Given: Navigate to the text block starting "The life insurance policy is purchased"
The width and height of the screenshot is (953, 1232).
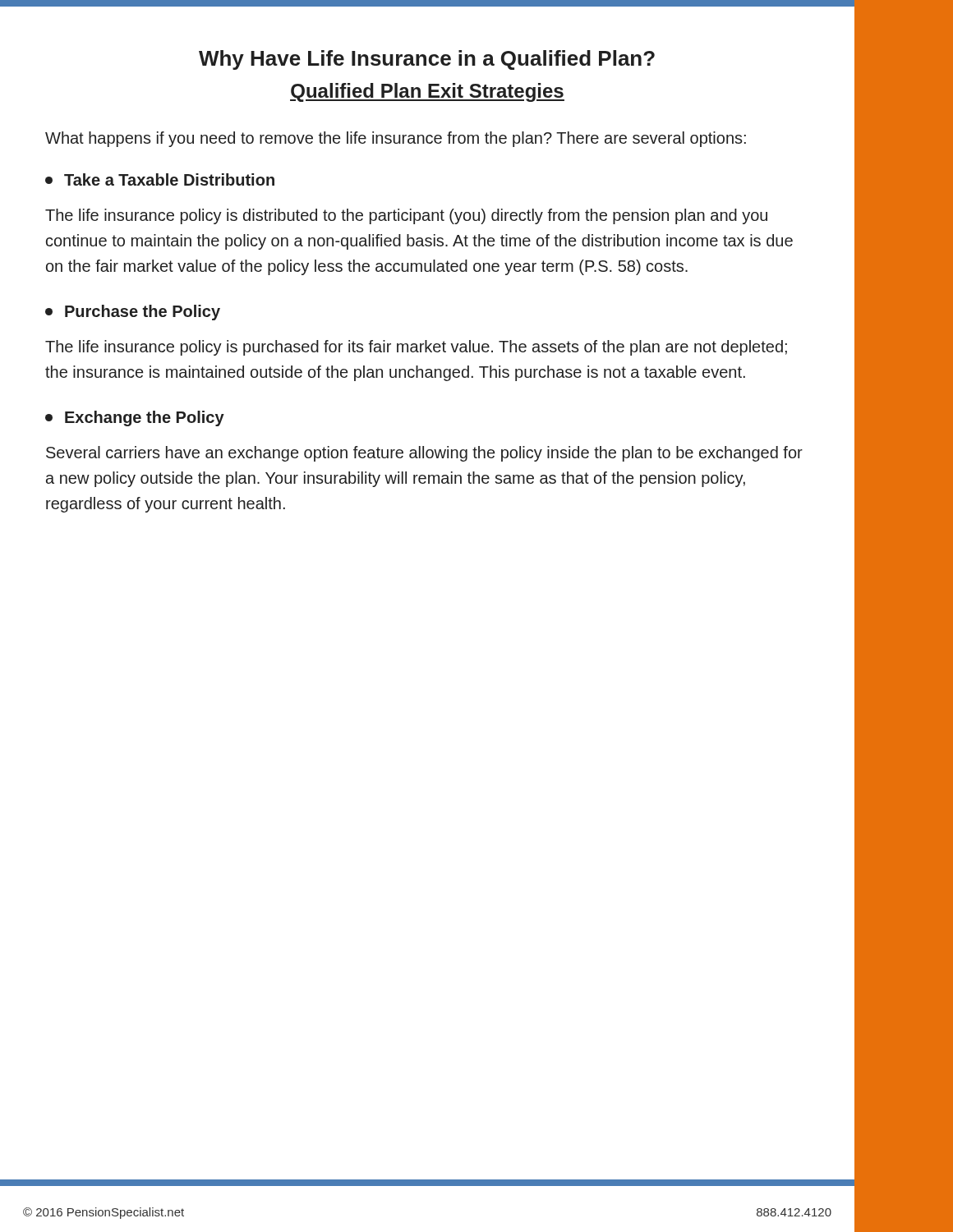Looking at the screenshot, I should click(x=417, y=359).
